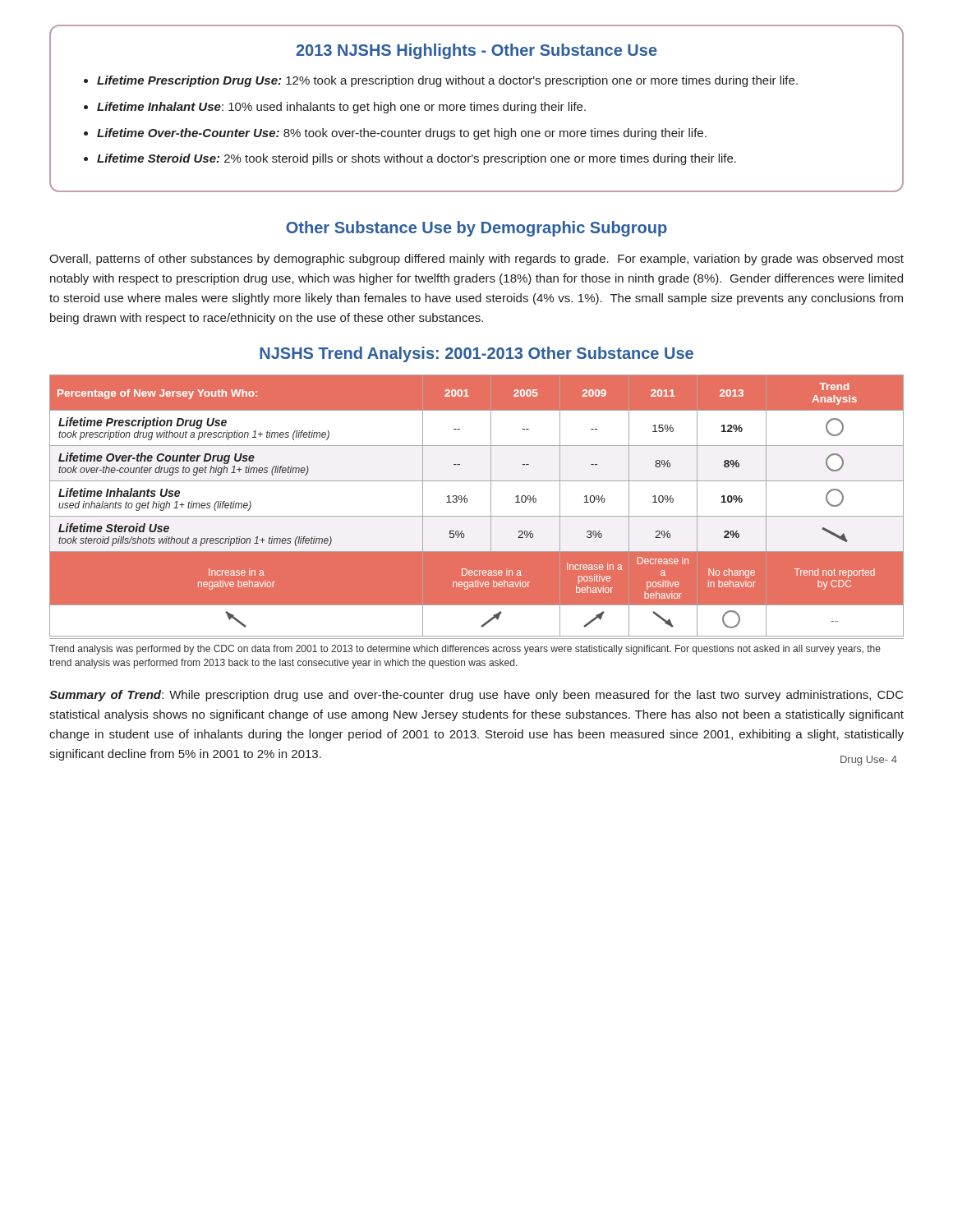Screen dimensions: 1232x953
Task: Point to the region starting "NJSHS Trend Analysis: 2001-2013 Other"
Action: click(476, 353)
